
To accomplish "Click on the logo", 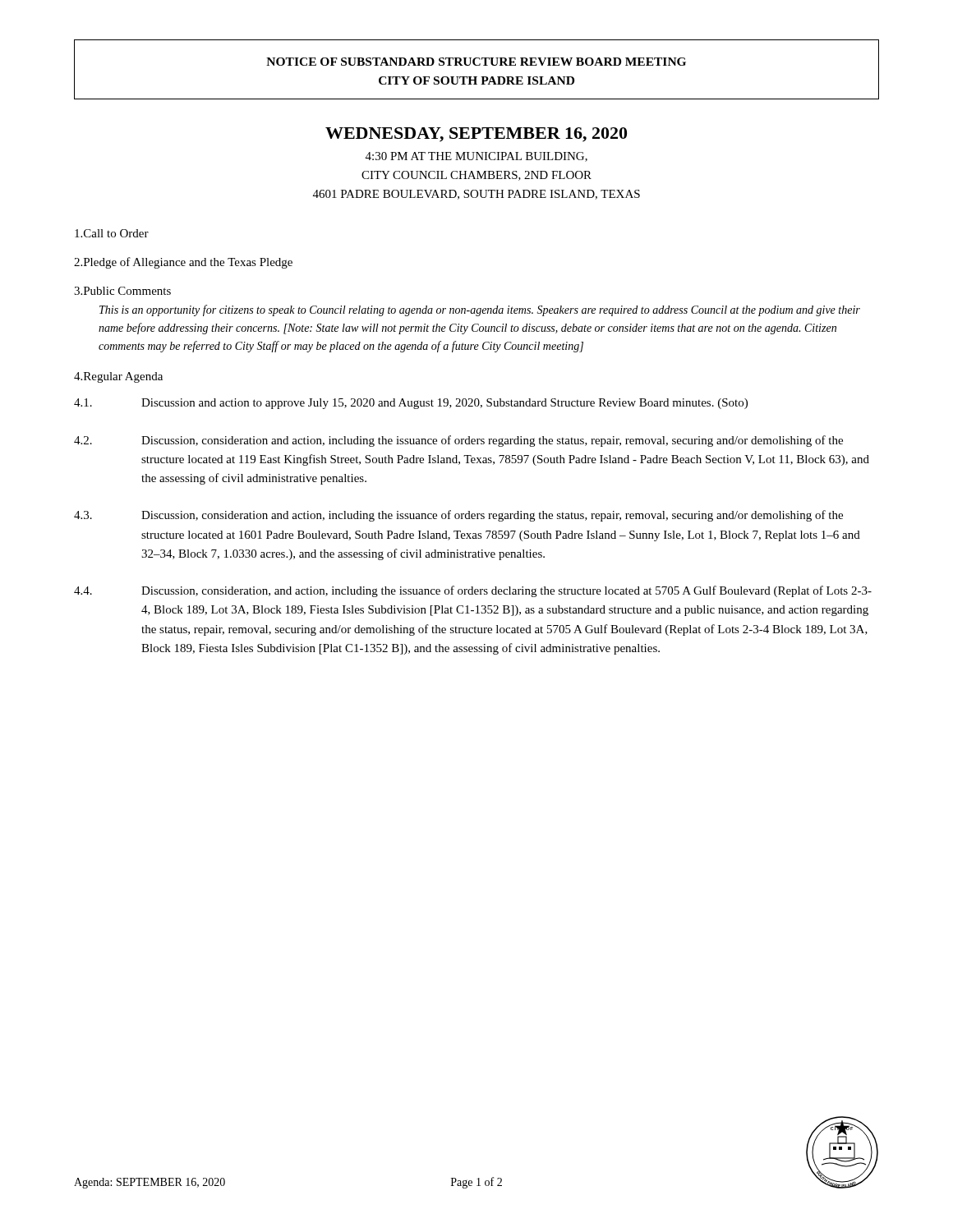I will (842, 1152).
